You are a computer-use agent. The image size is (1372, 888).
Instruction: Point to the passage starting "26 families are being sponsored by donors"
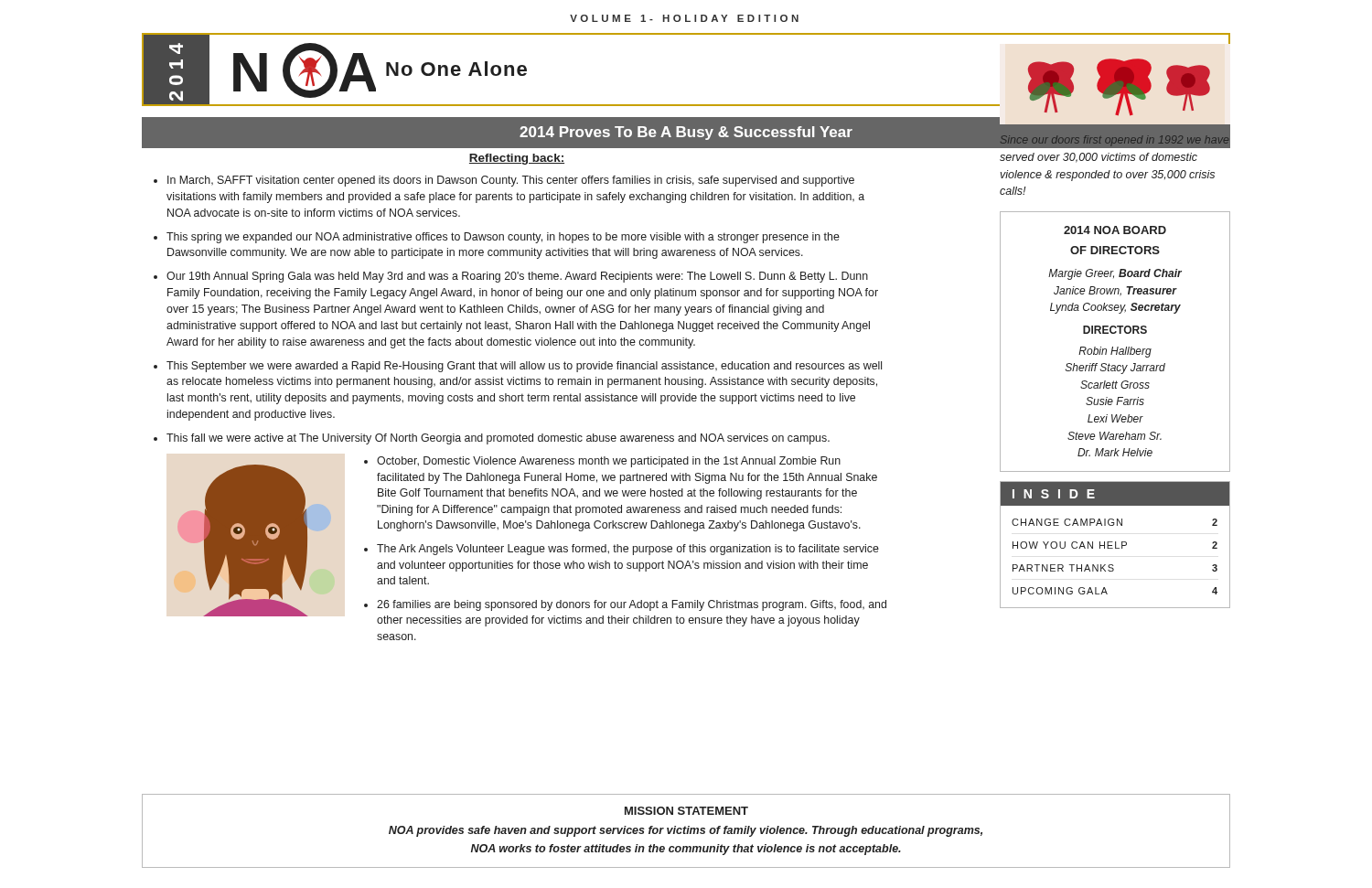(x=632, y=621)
